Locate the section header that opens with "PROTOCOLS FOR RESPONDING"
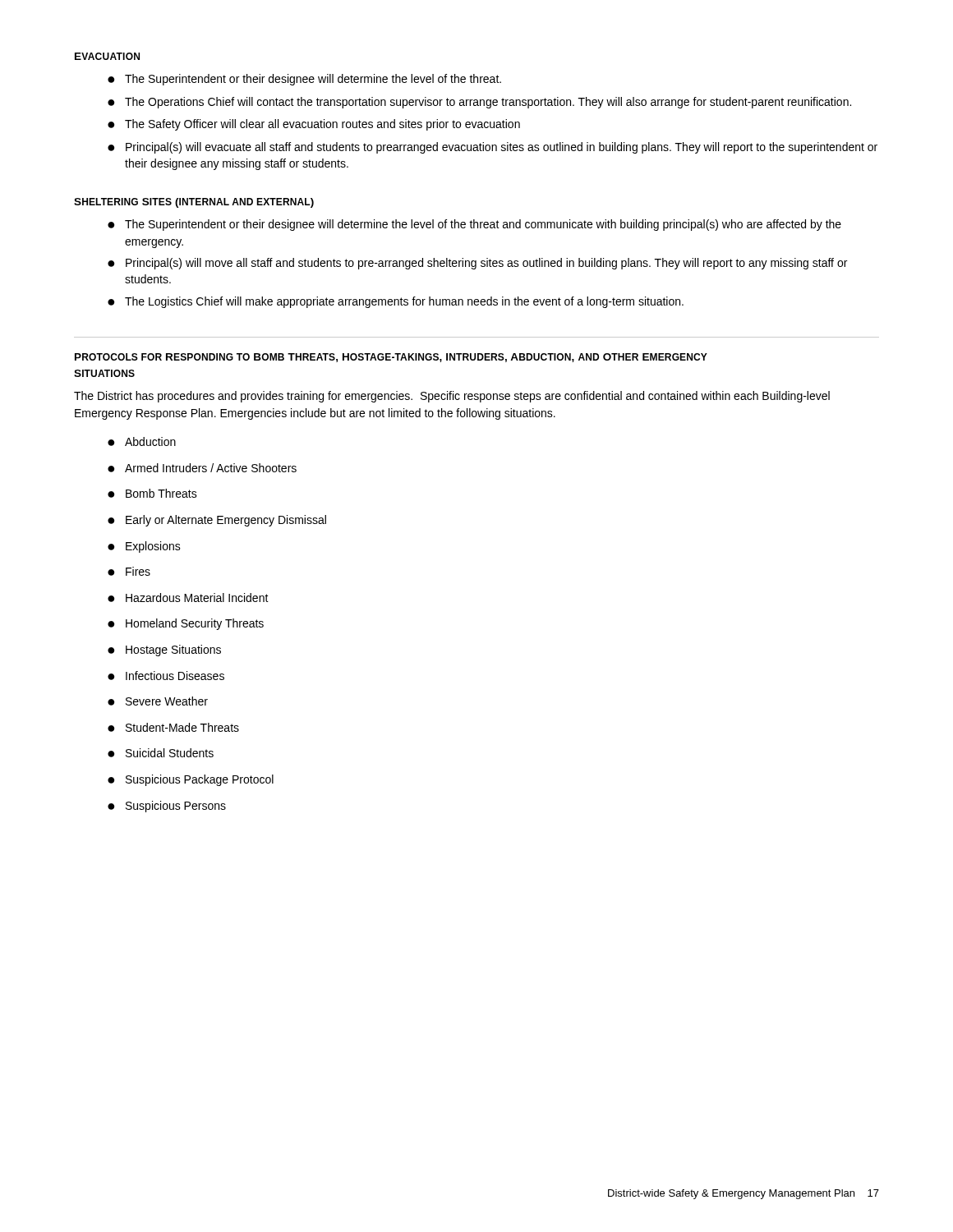 (x=391, y=365)
